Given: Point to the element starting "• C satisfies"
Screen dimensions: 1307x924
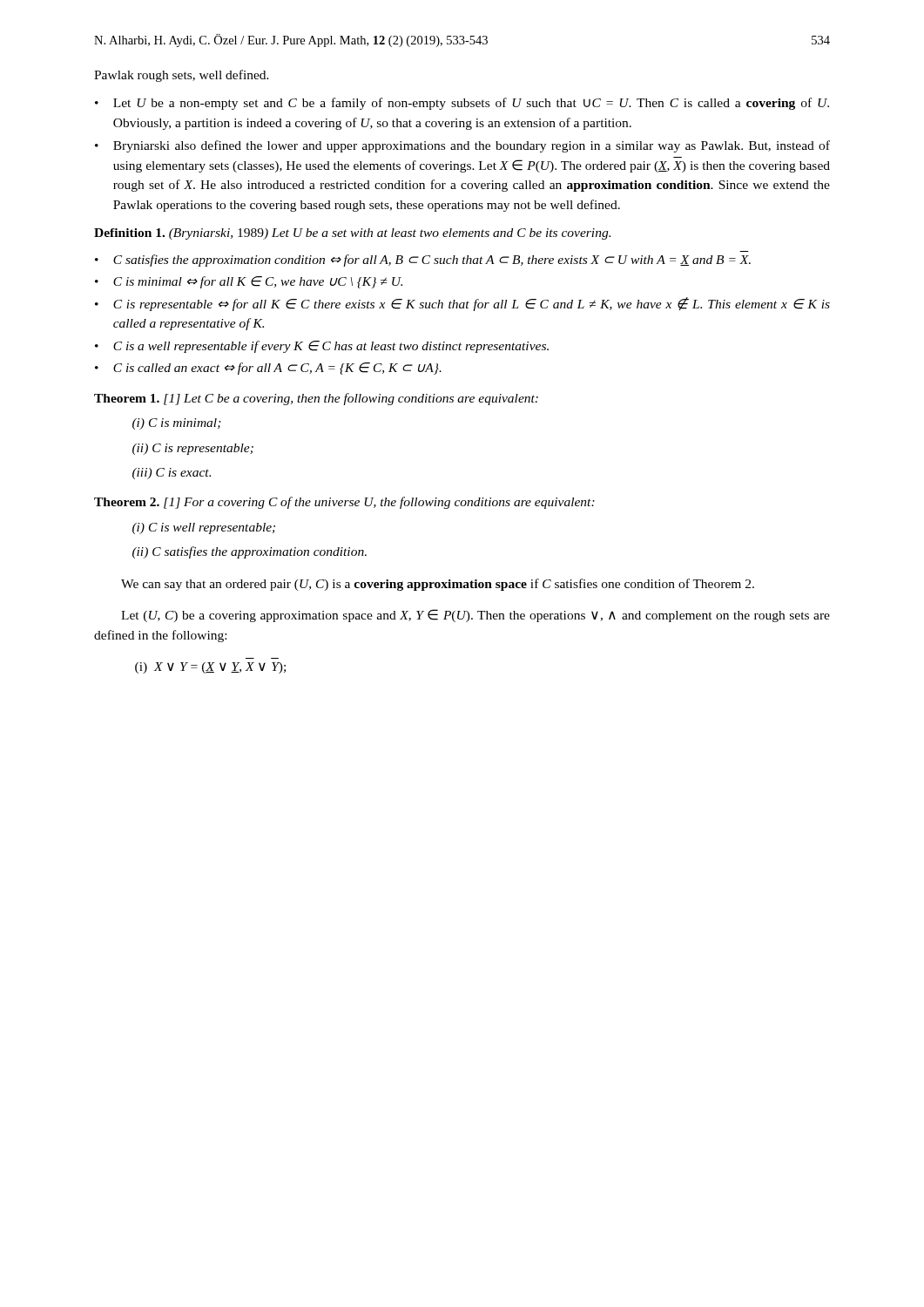Looking at the screenshot, I should point(462,260).
